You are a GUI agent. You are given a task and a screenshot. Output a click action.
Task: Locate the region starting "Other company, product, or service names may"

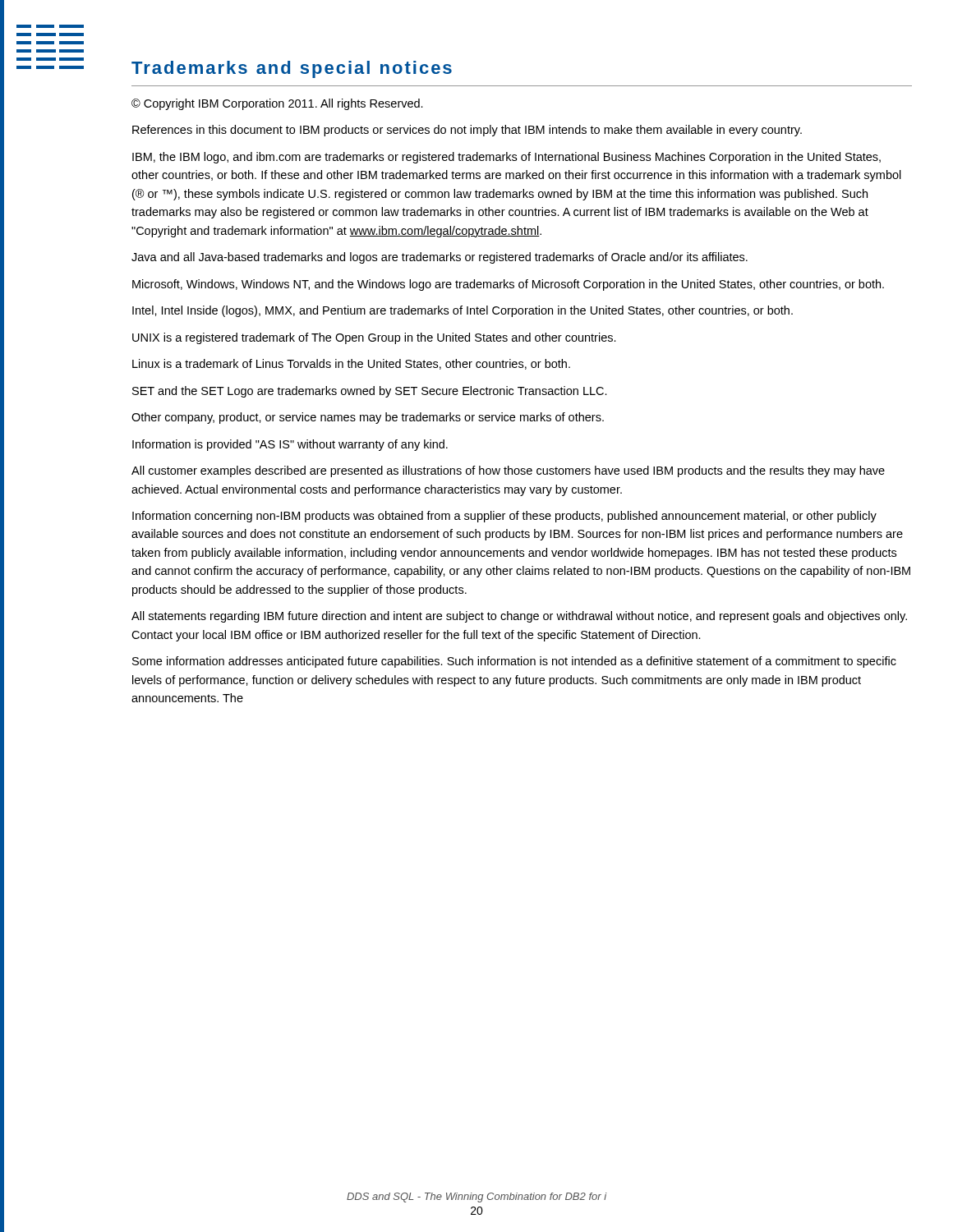point(368,417)
